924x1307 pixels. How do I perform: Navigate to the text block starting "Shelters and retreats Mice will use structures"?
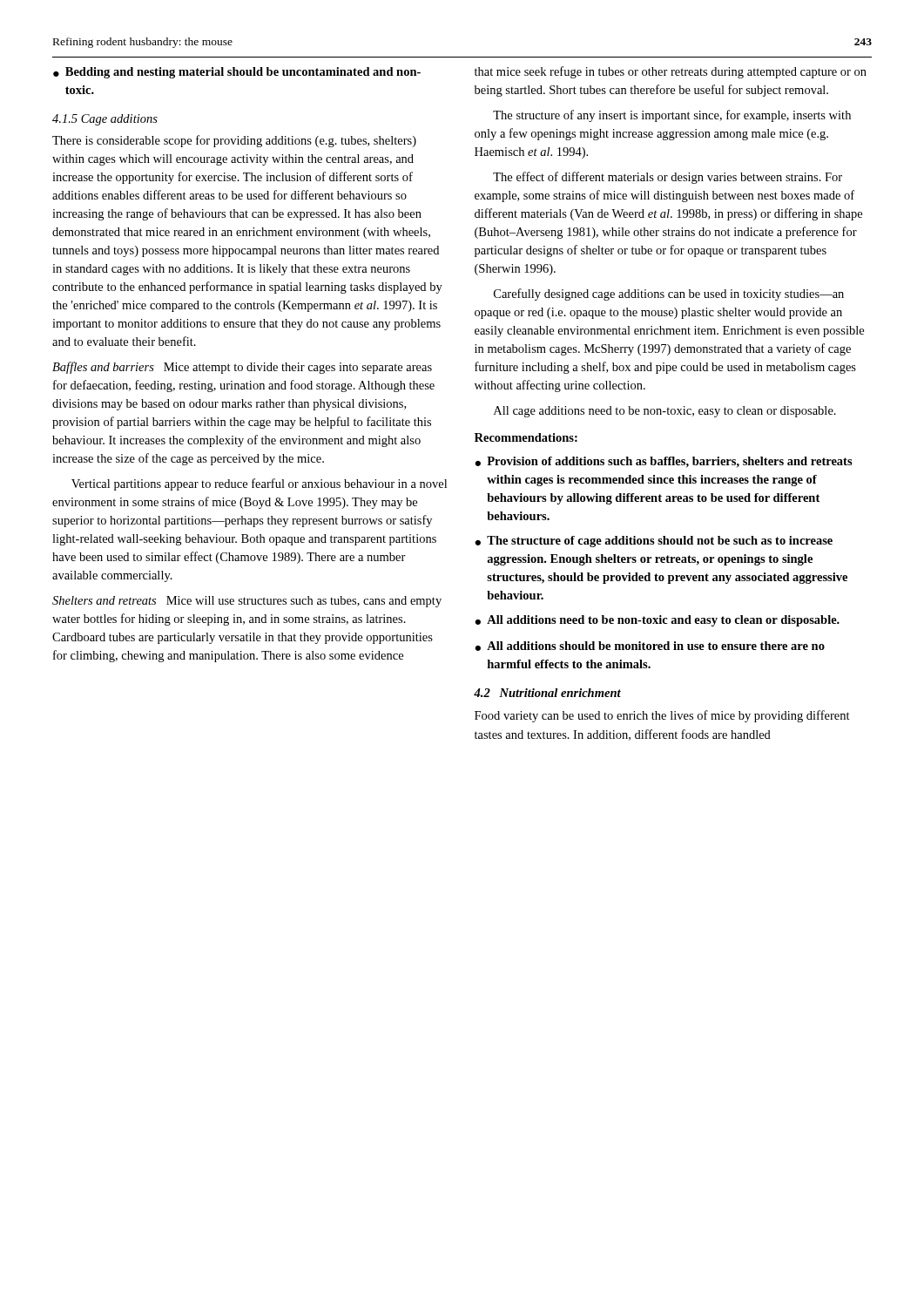[251, 629]
